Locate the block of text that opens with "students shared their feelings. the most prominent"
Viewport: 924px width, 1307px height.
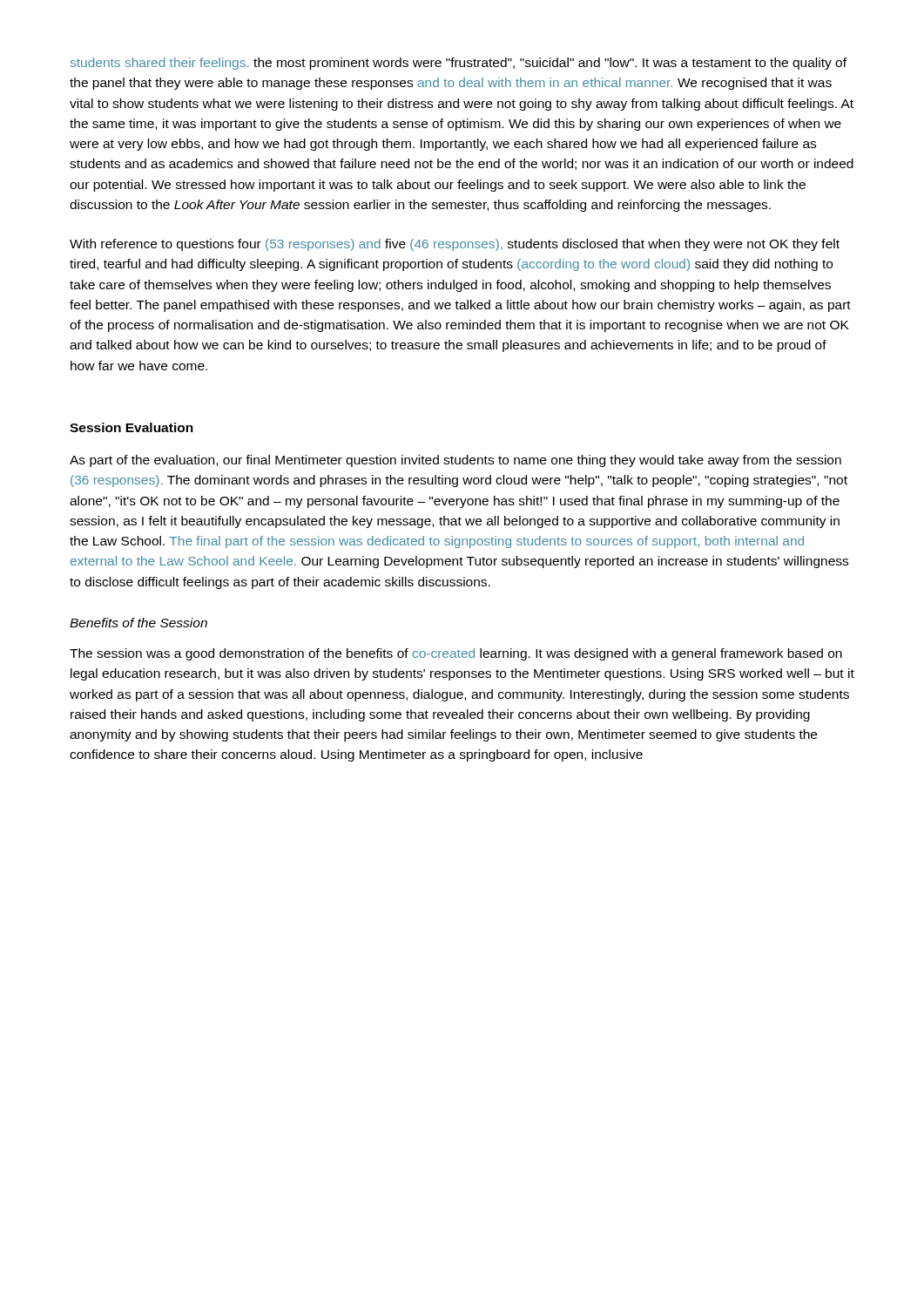point(462,133)
